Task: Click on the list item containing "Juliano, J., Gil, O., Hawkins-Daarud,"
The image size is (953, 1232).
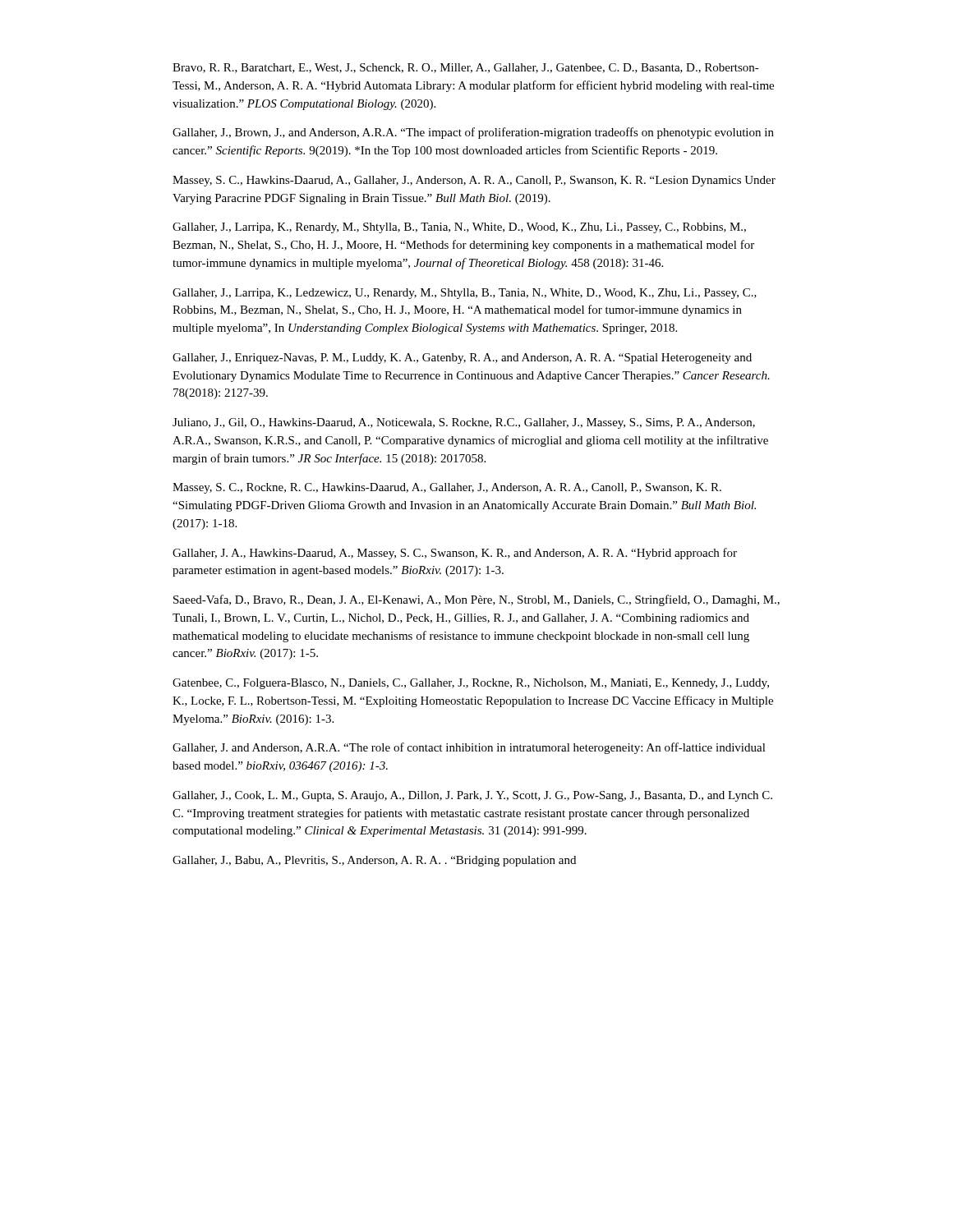Action: point(470,440)
